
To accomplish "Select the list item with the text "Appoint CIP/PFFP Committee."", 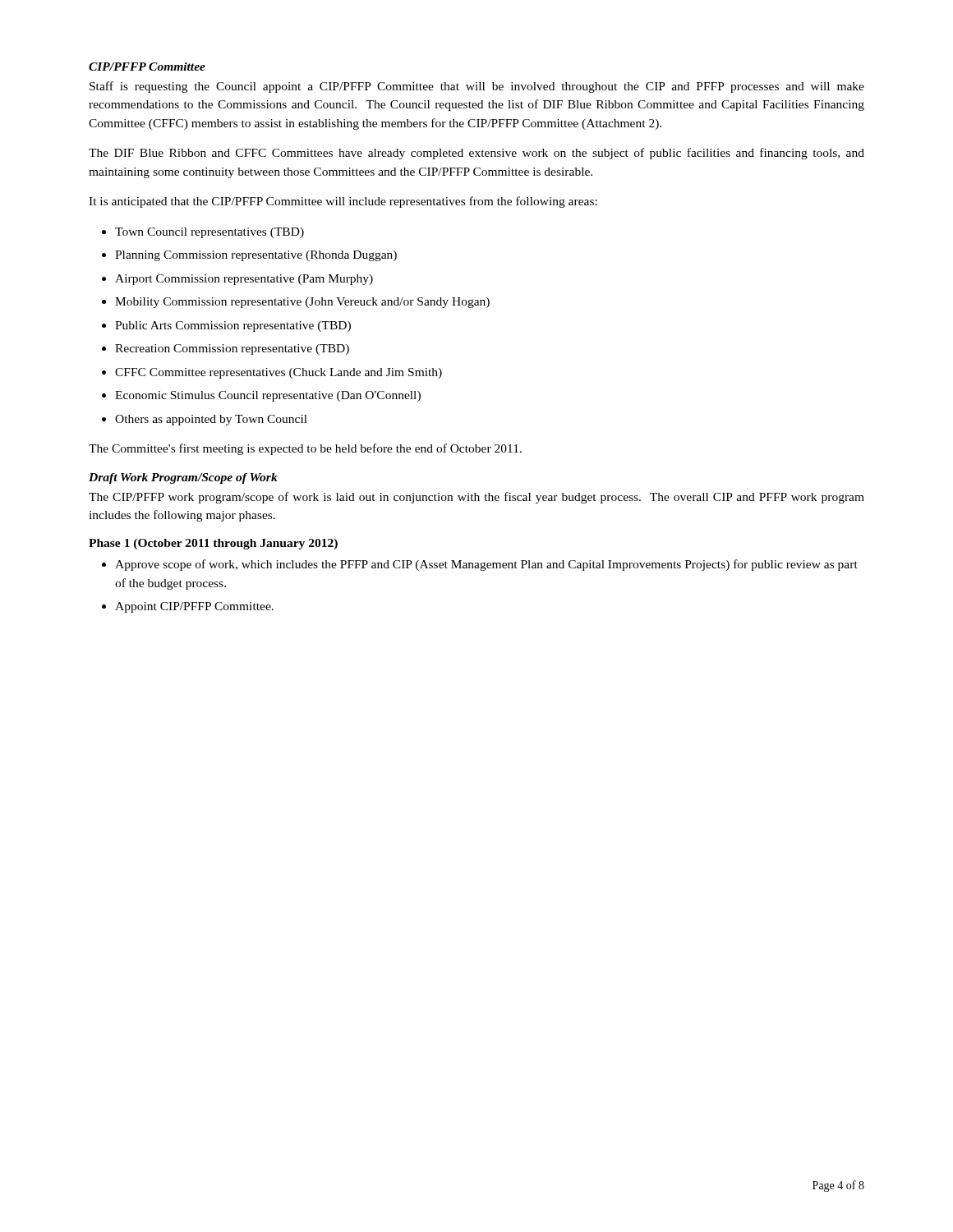I will pyautogui.click(x=195, y=606).
